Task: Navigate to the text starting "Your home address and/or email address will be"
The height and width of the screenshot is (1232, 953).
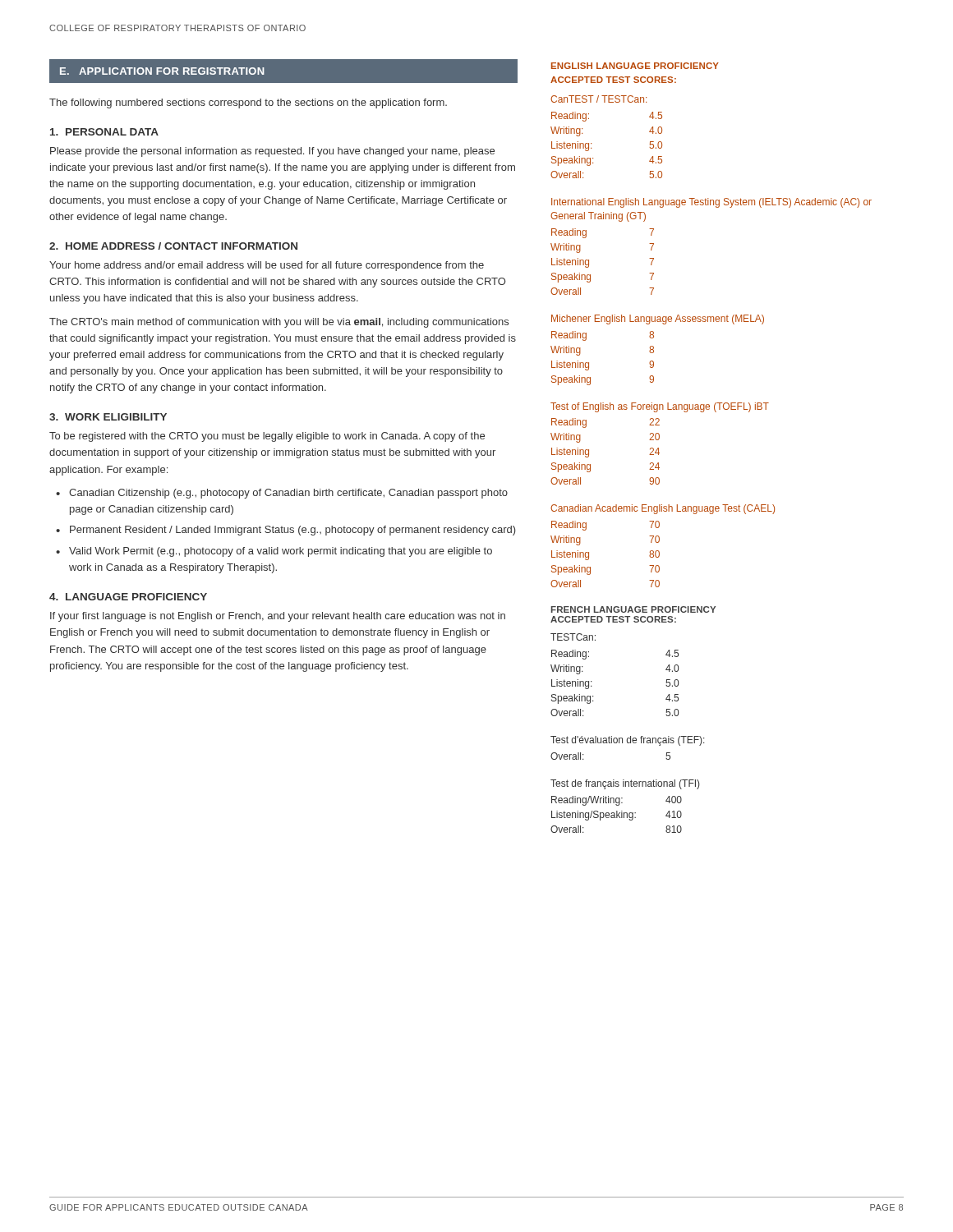Action: point(278,282)
